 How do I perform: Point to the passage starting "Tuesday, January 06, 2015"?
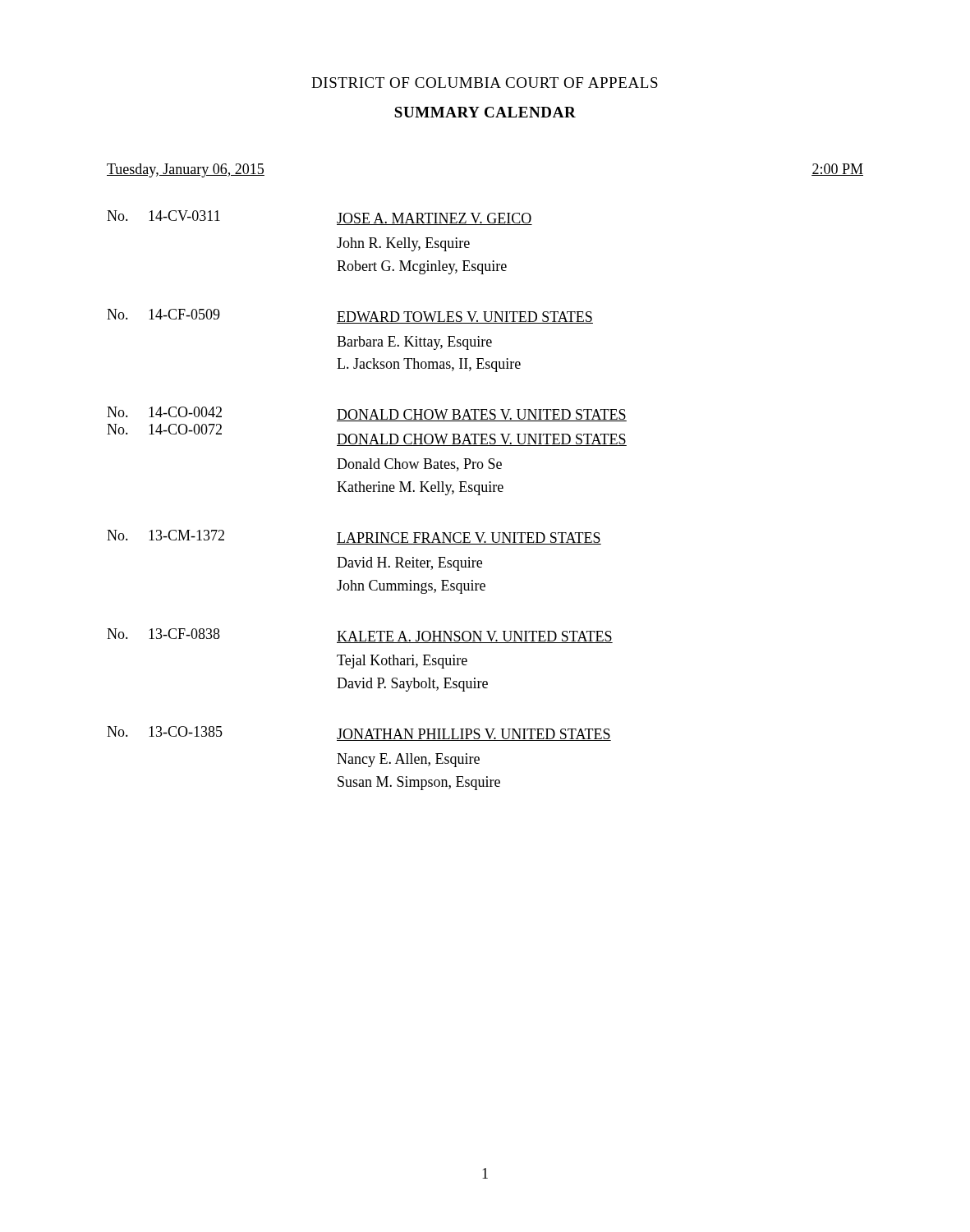click(186, 169)
